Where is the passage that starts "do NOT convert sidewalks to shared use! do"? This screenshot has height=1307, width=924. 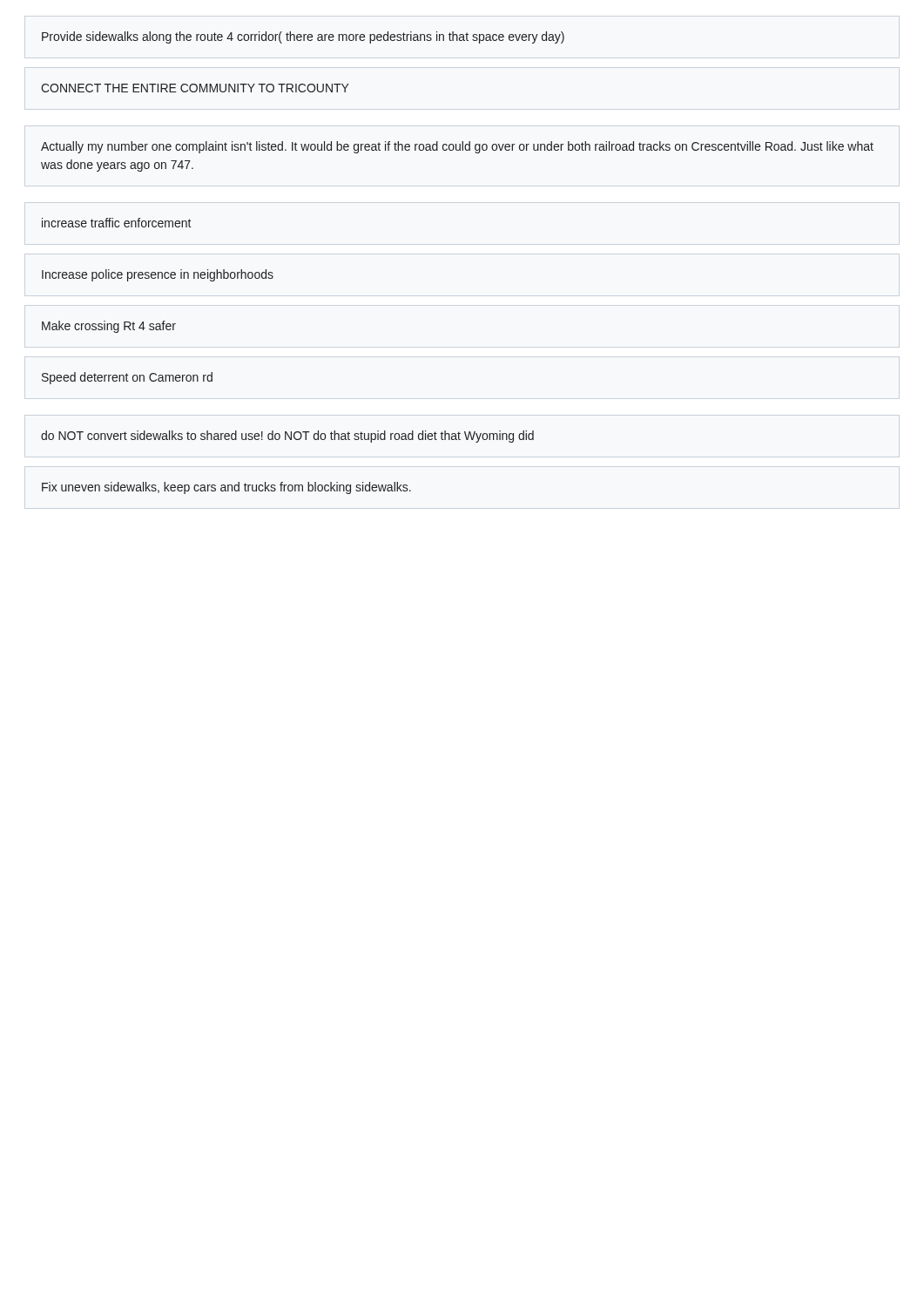tap(288, 436)
